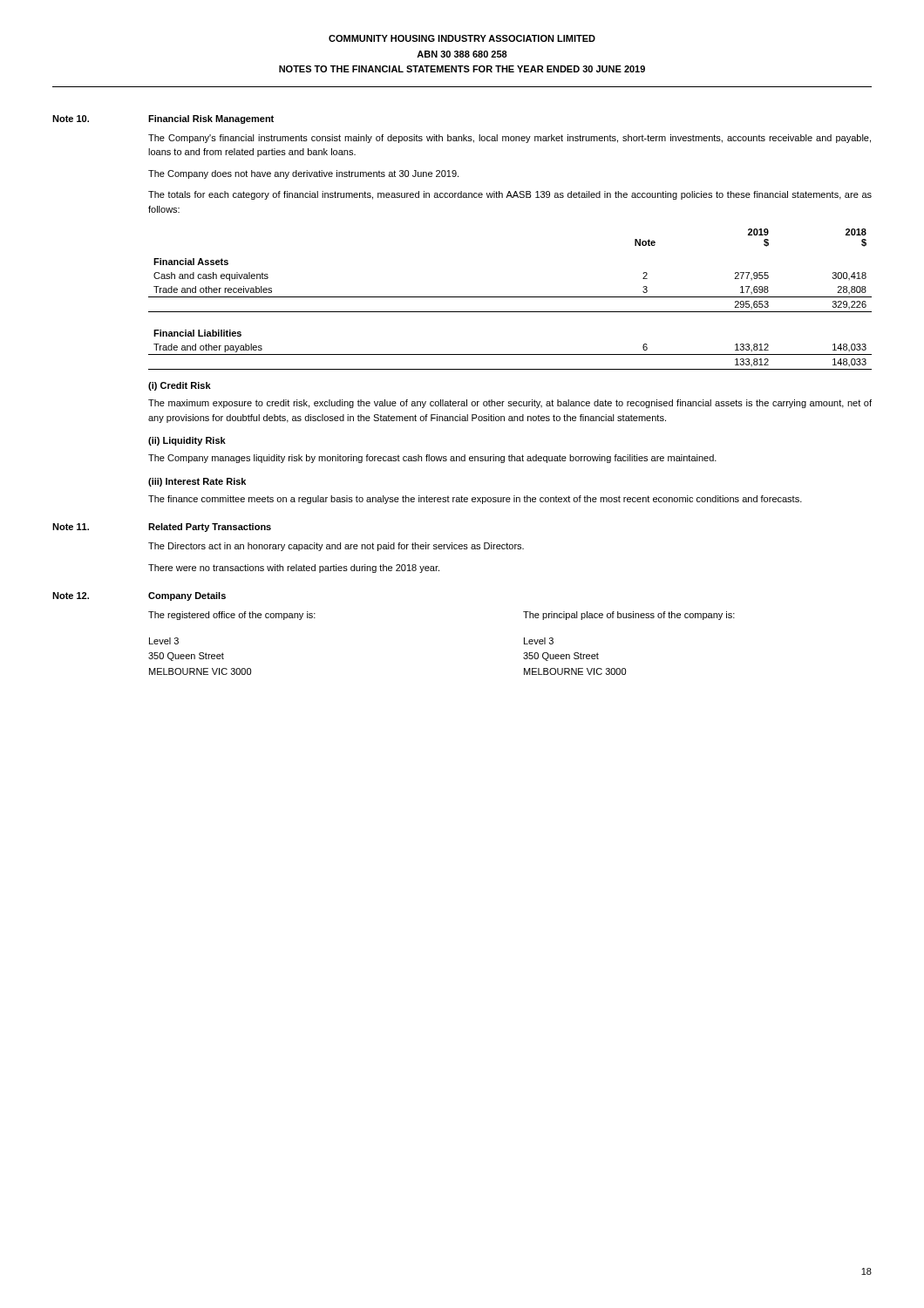Find the passage starting "Related Party Transactions"
Image resolution: width=924 pixels, height=1308 pixels.
click(x=210, y=527)
